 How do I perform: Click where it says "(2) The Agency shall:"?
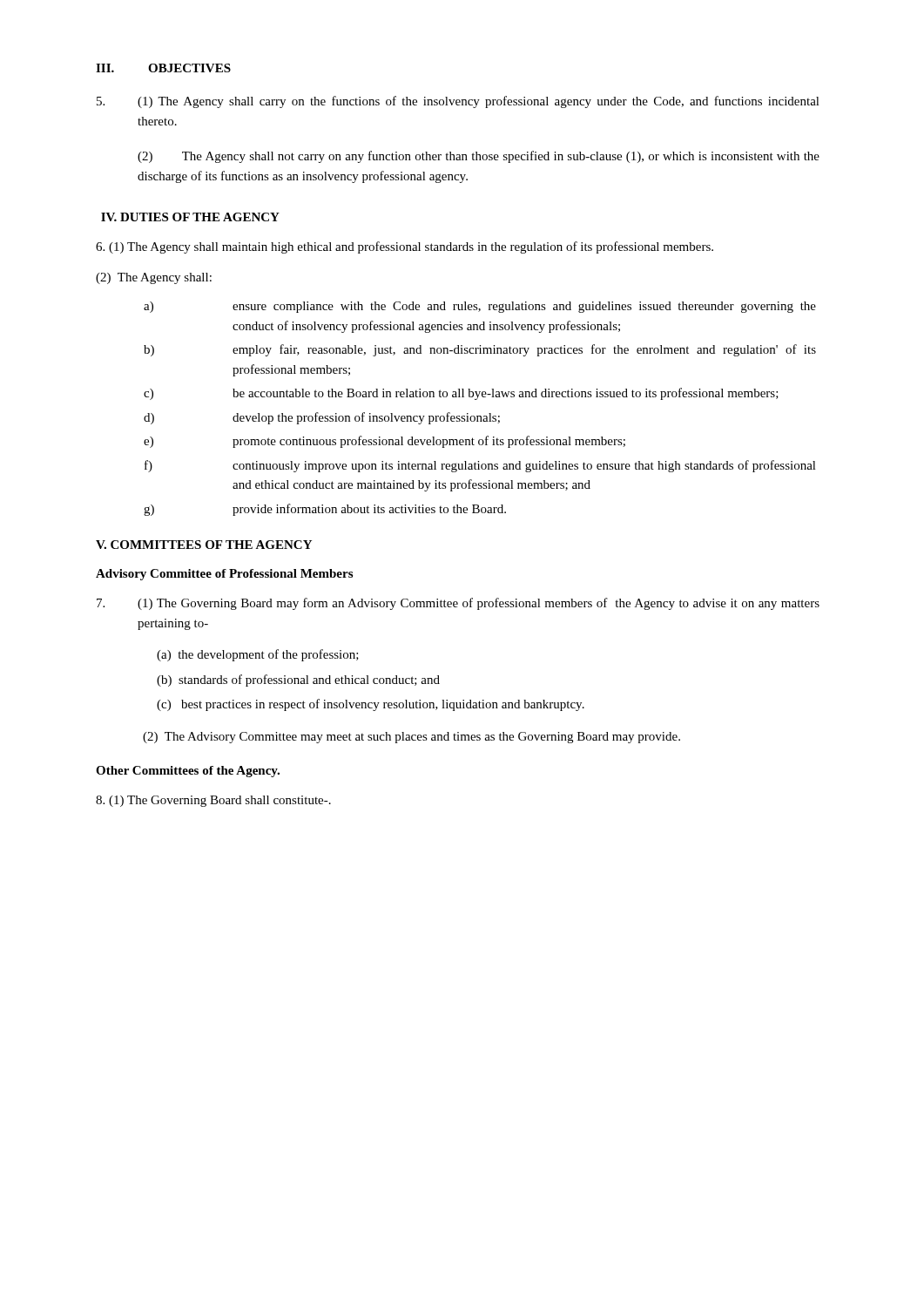point(154,277)
